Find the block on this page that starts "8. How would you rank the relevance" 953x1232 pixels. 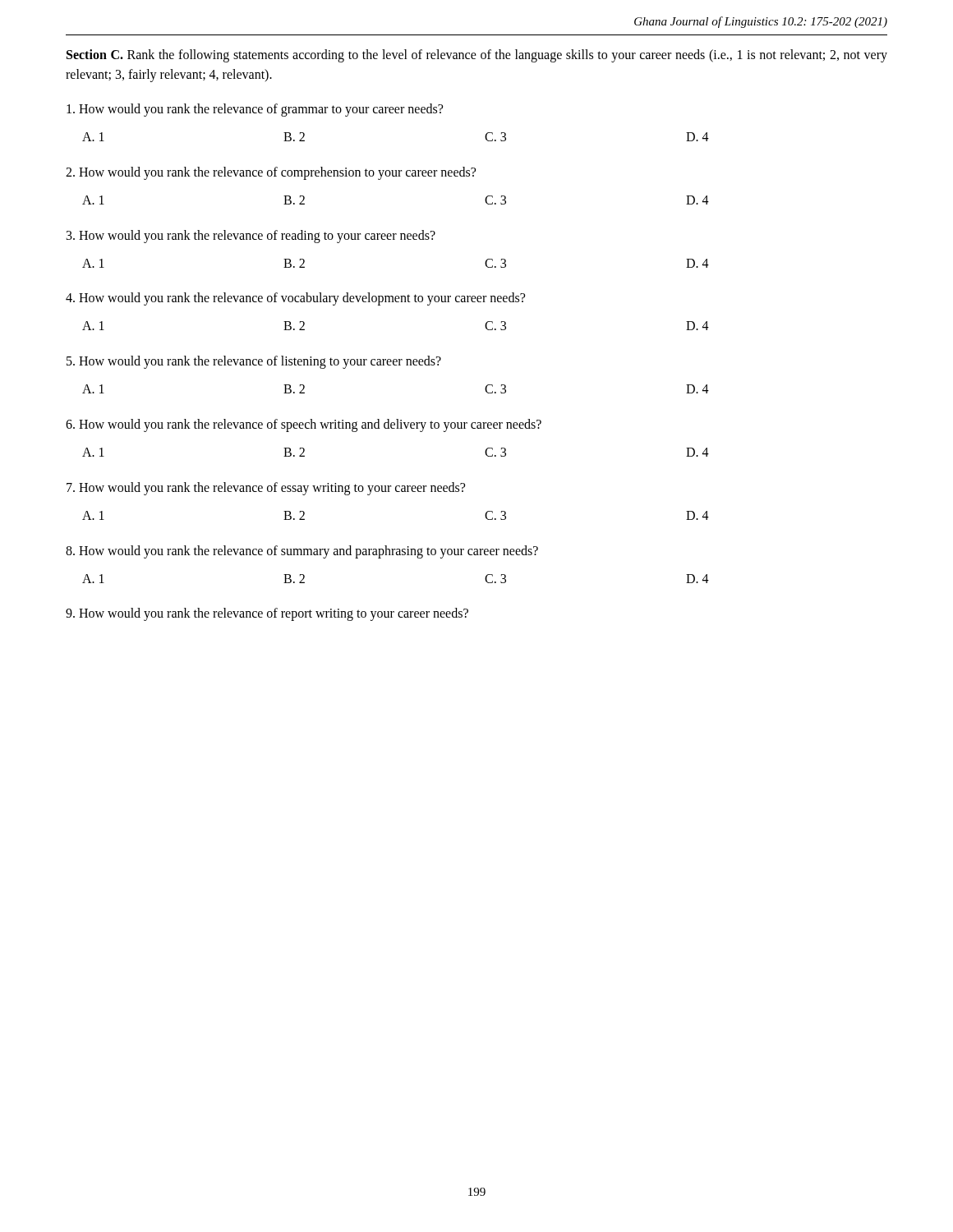pos(302,550)
